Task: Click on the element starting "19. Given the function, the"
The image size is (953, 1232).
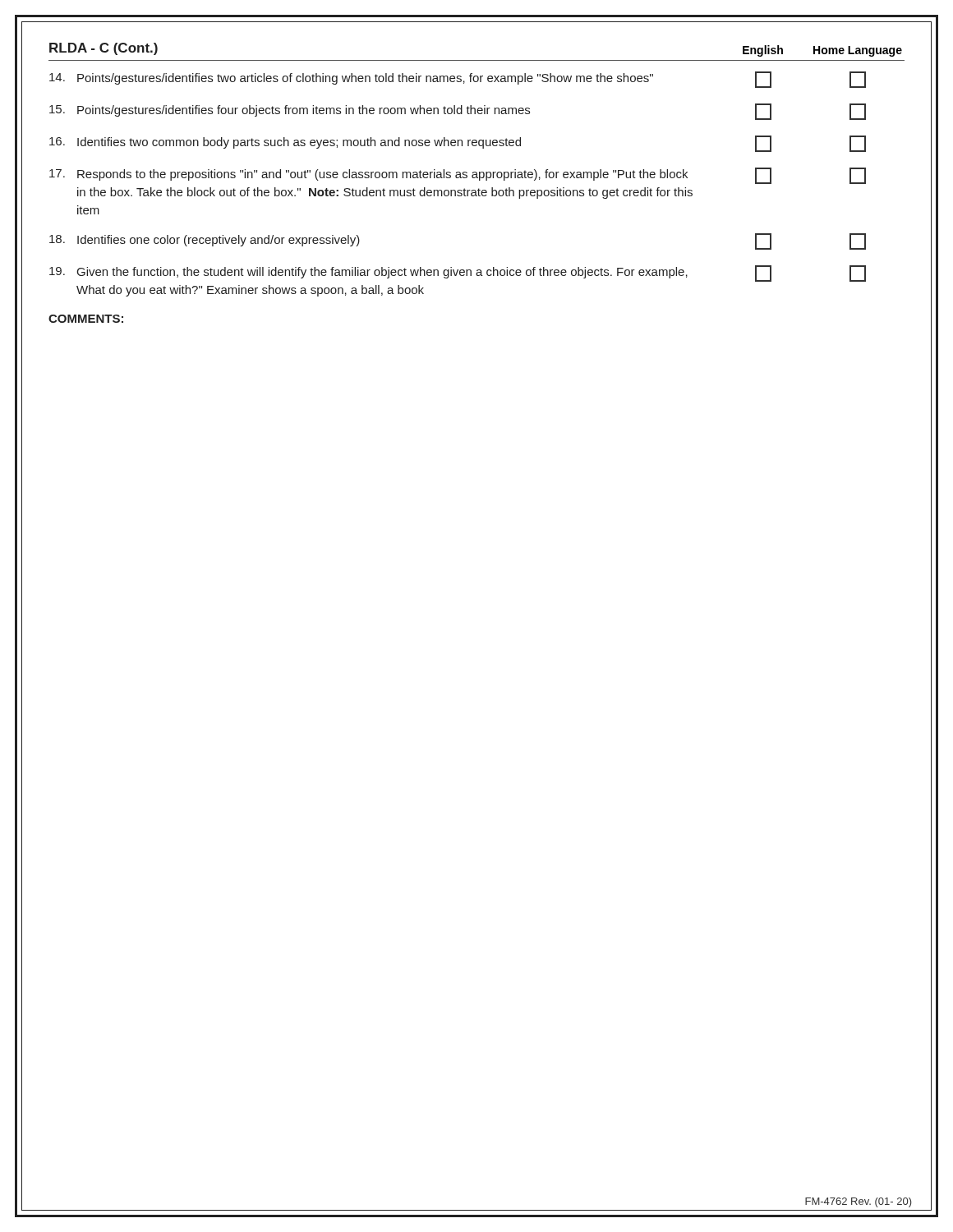Action: point(476,281)
